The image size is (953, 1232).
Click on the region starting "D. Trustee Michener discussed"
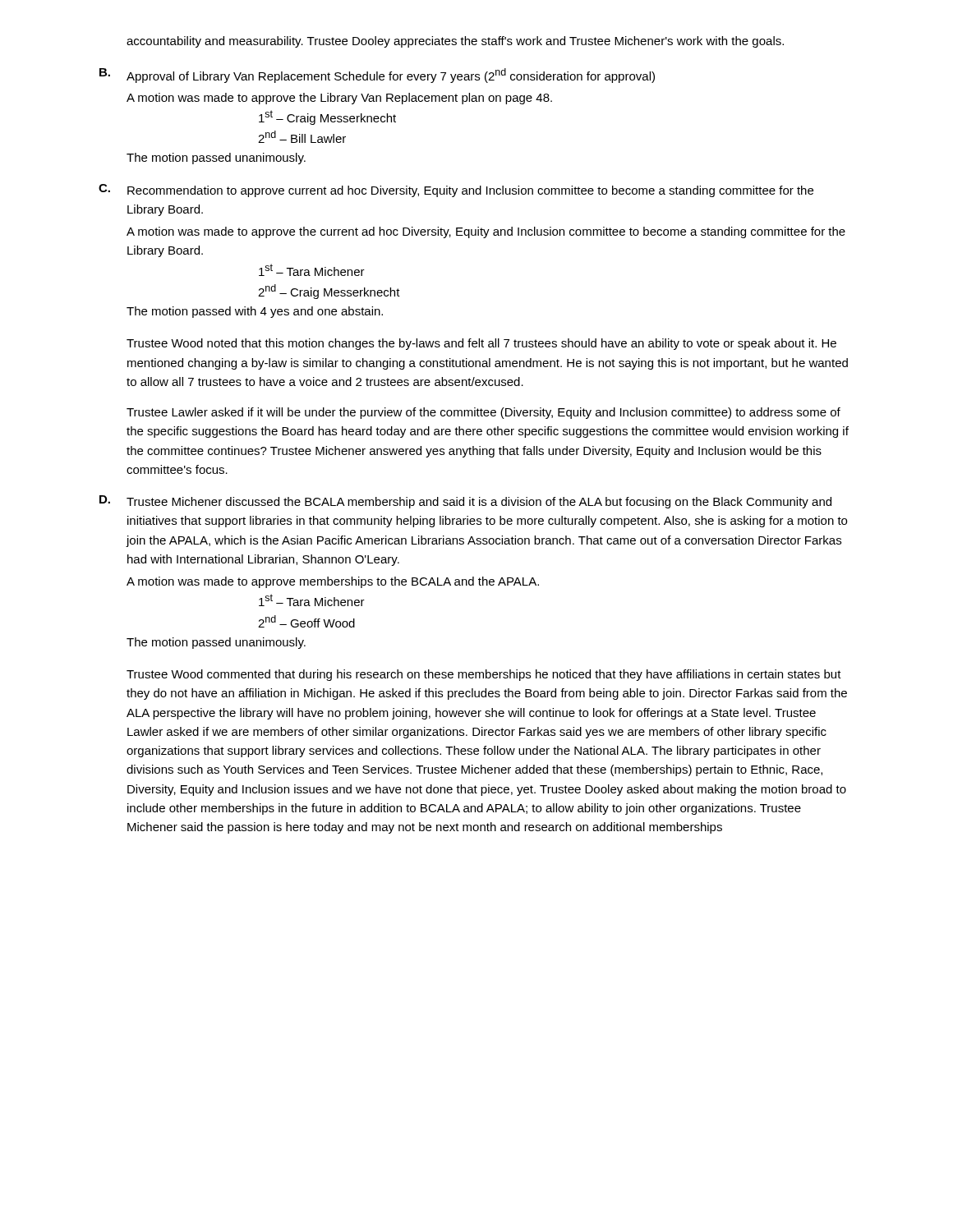476,572
